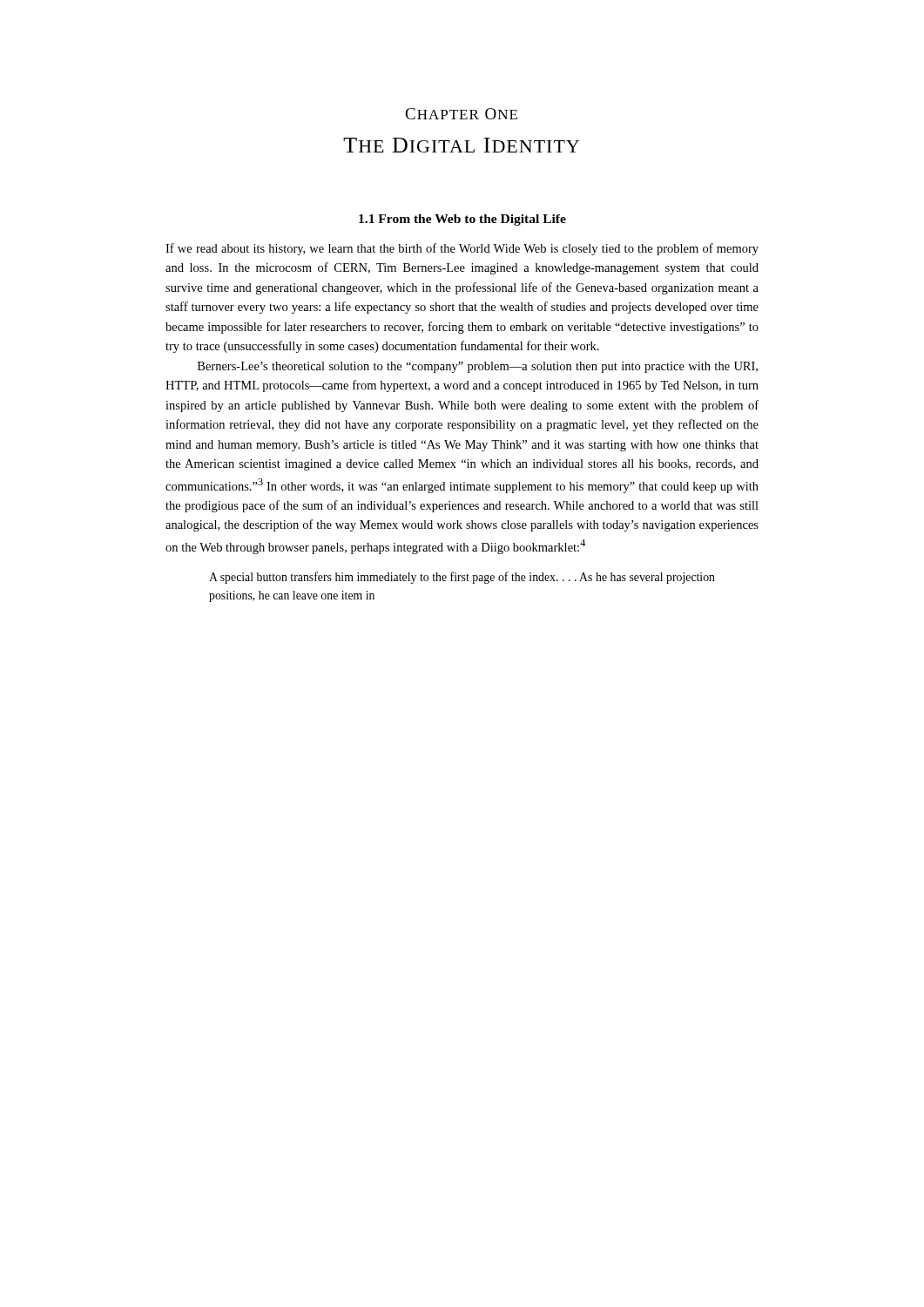Select the element starting "If we read about its"
This screenshot has height=1307, width=924.
(462, 398)
